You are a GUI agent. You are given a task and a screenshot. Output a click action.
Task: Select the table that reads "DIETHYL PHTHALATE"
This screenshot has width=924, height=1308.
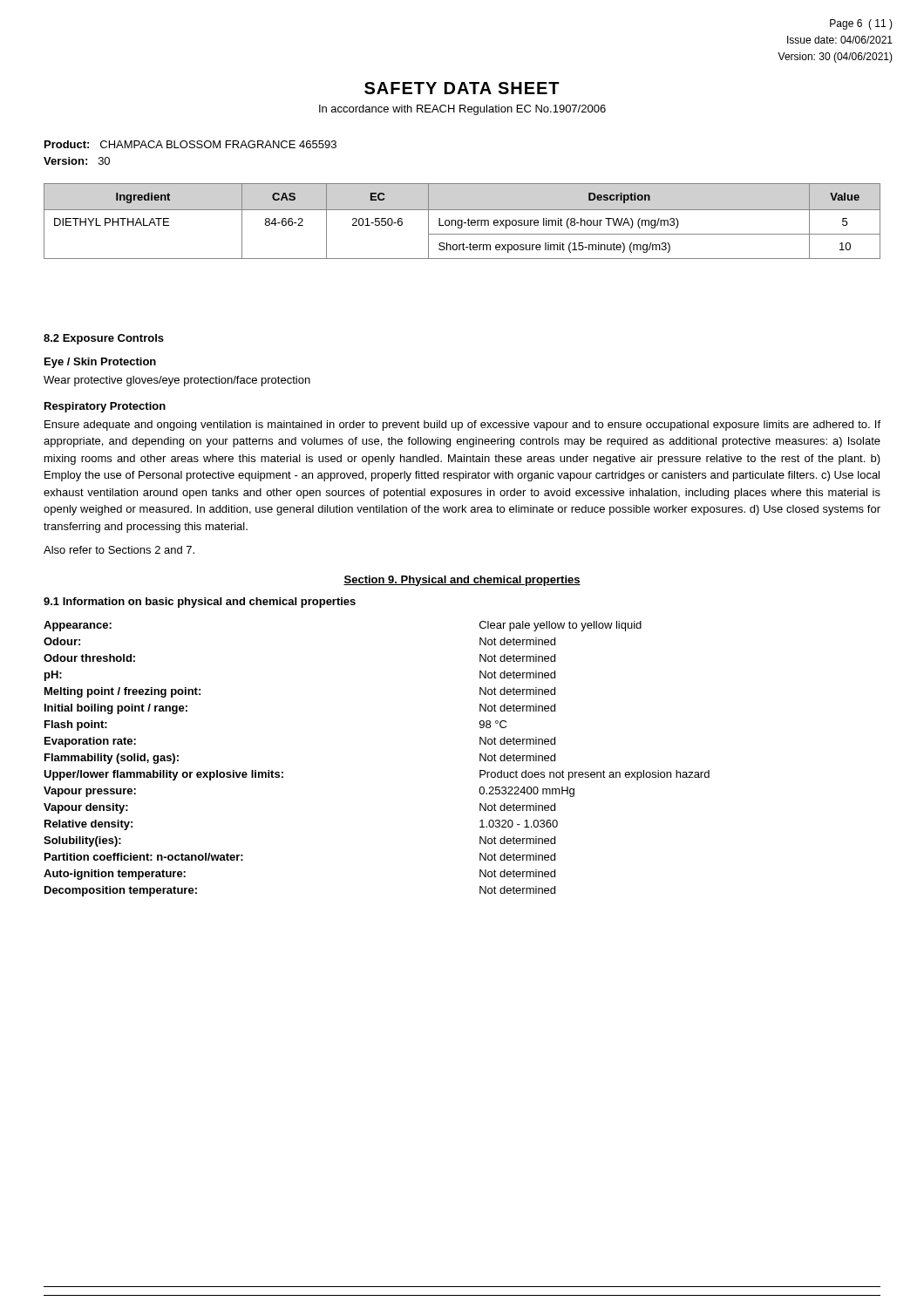(462, 221)
